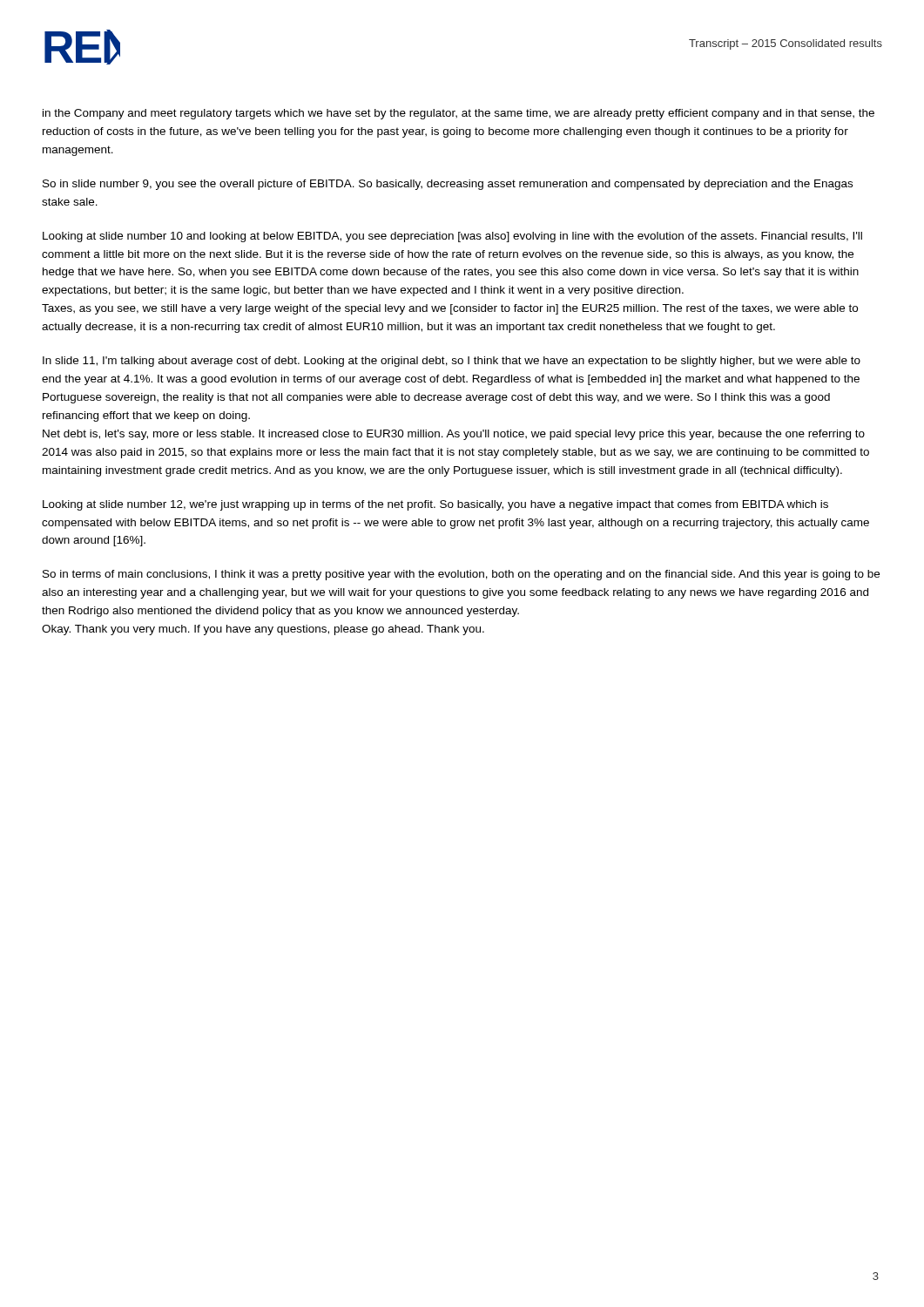Where is the passage that starts "So in terms of main conclusions, I think"?
Image resolution: width=924 pixels, height=1307 pixels.
[x=461, y=601]
